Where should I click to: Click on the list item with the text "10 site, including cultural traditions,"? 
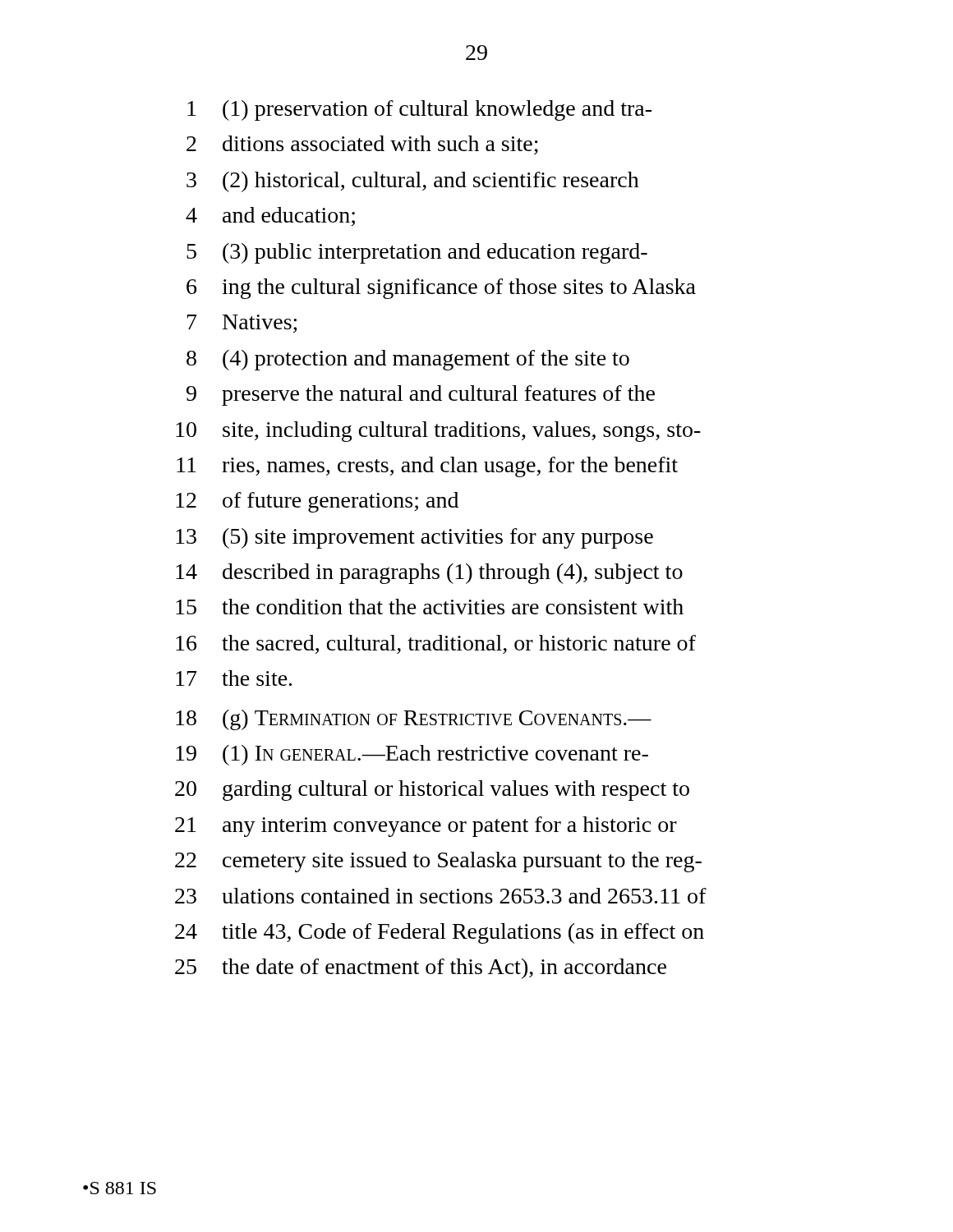coord(509,429)
